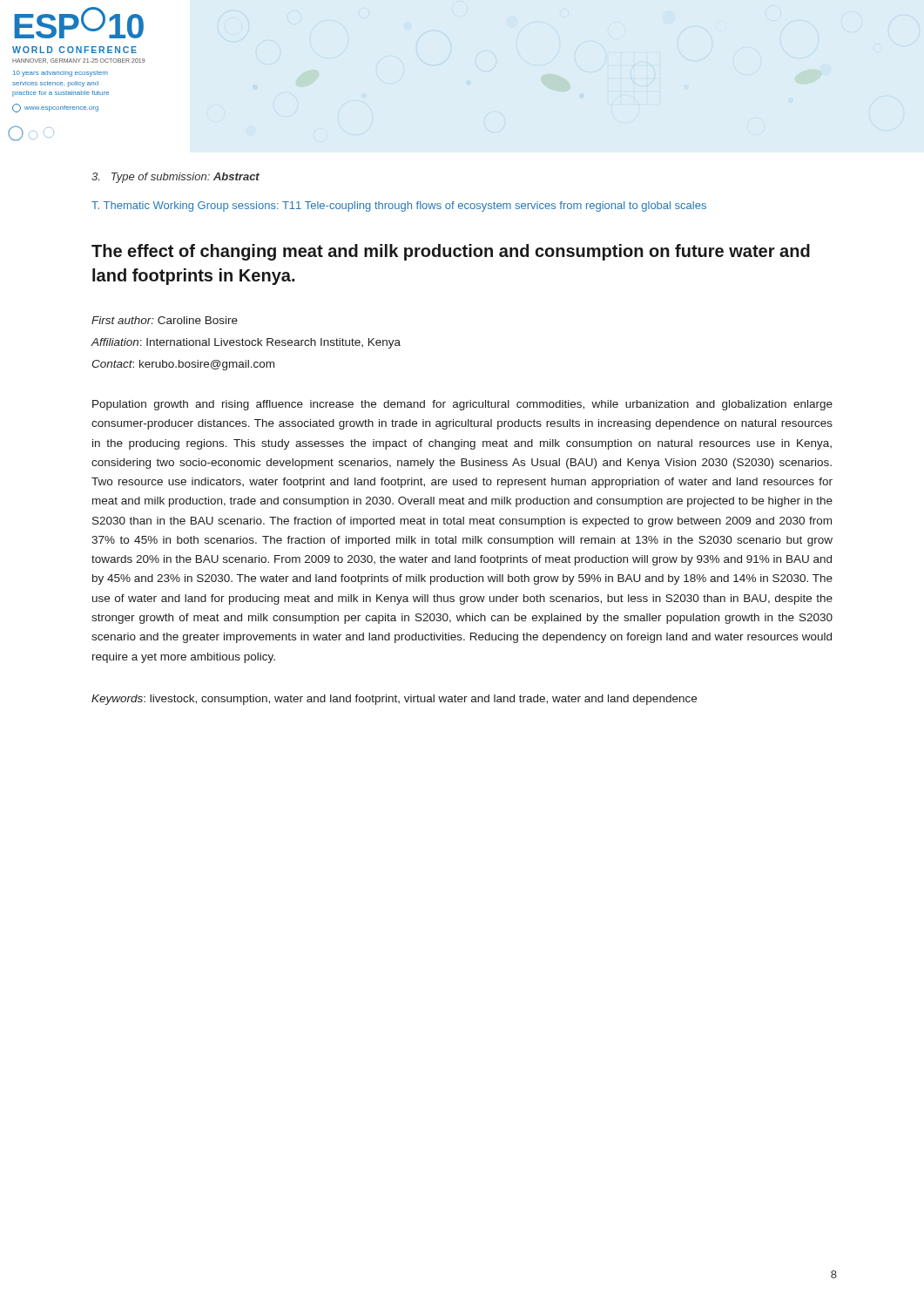
Task: Select the region starting "3. Type of submission:"
Action: click(x=175, y=176)
